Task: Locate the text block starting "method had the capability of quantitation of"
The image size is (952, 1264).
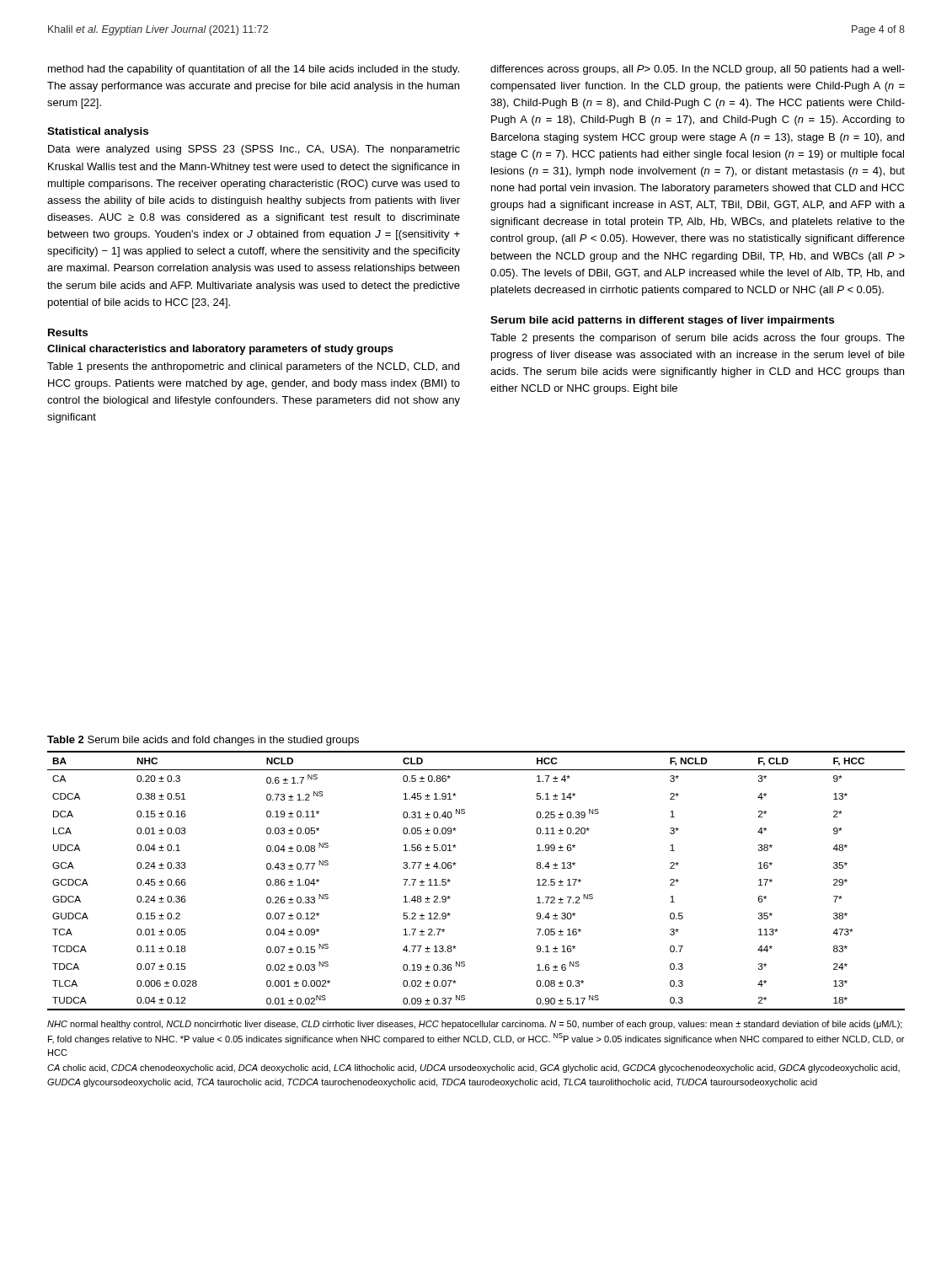Action: point(254,86)
